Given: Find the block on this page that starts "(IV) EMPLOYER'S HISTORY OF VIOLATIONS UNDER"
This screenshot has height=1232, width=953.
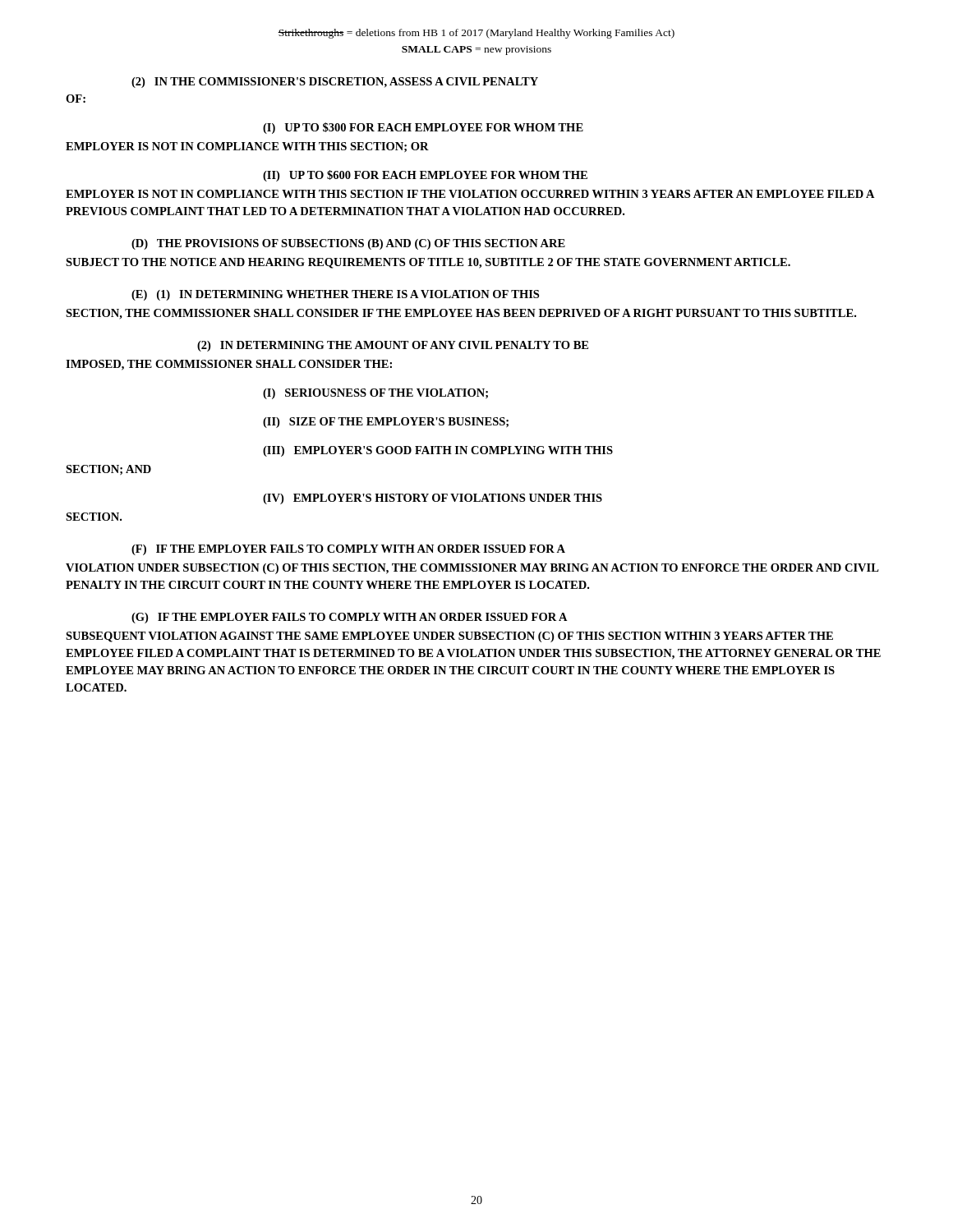Looking at the screenshot, I should (476, 507).
